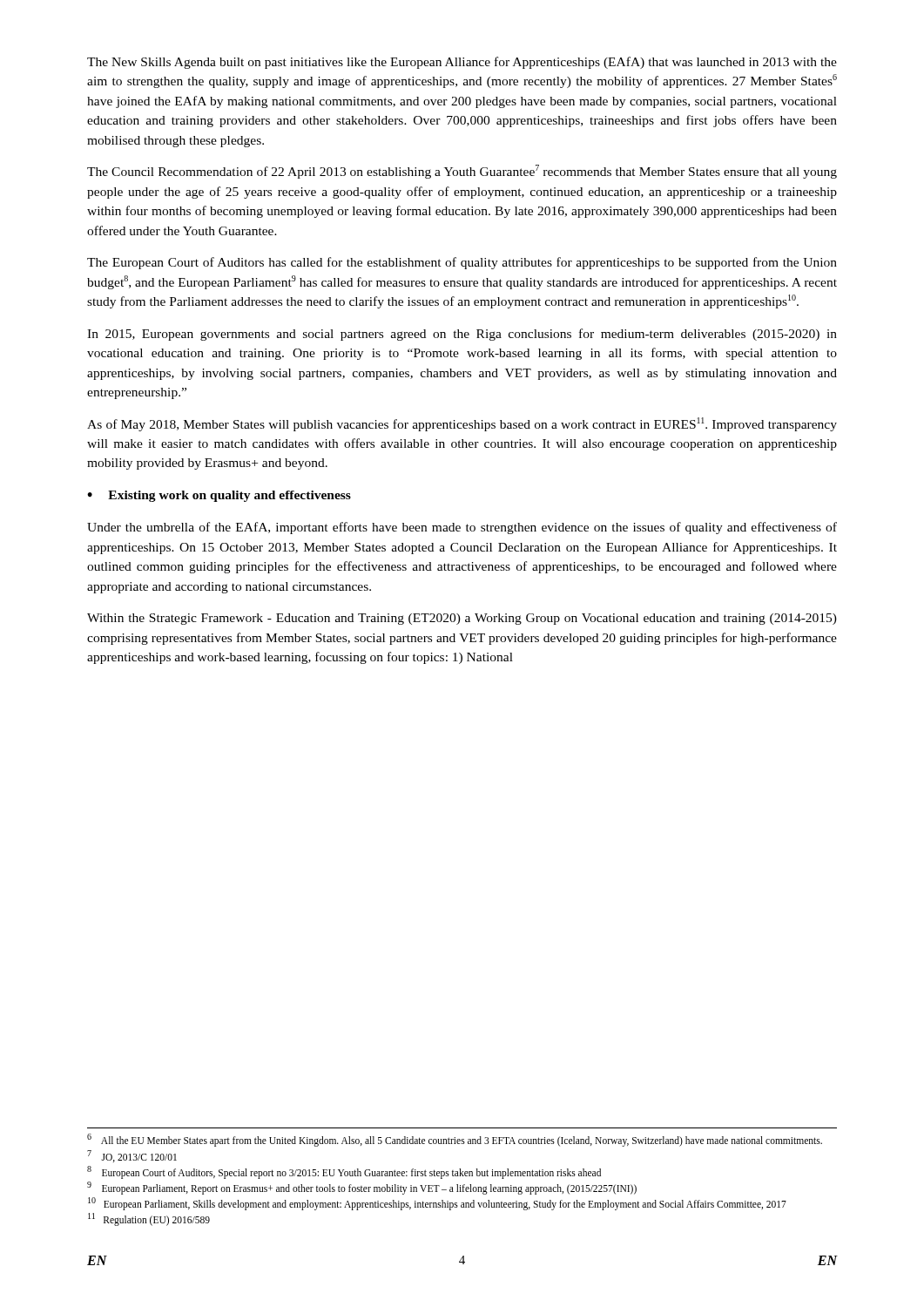Select the block starting "The Council Recommendation of 22 April 2013"
The height and width of the screenshot is (1307, 924).
point(462,201)
